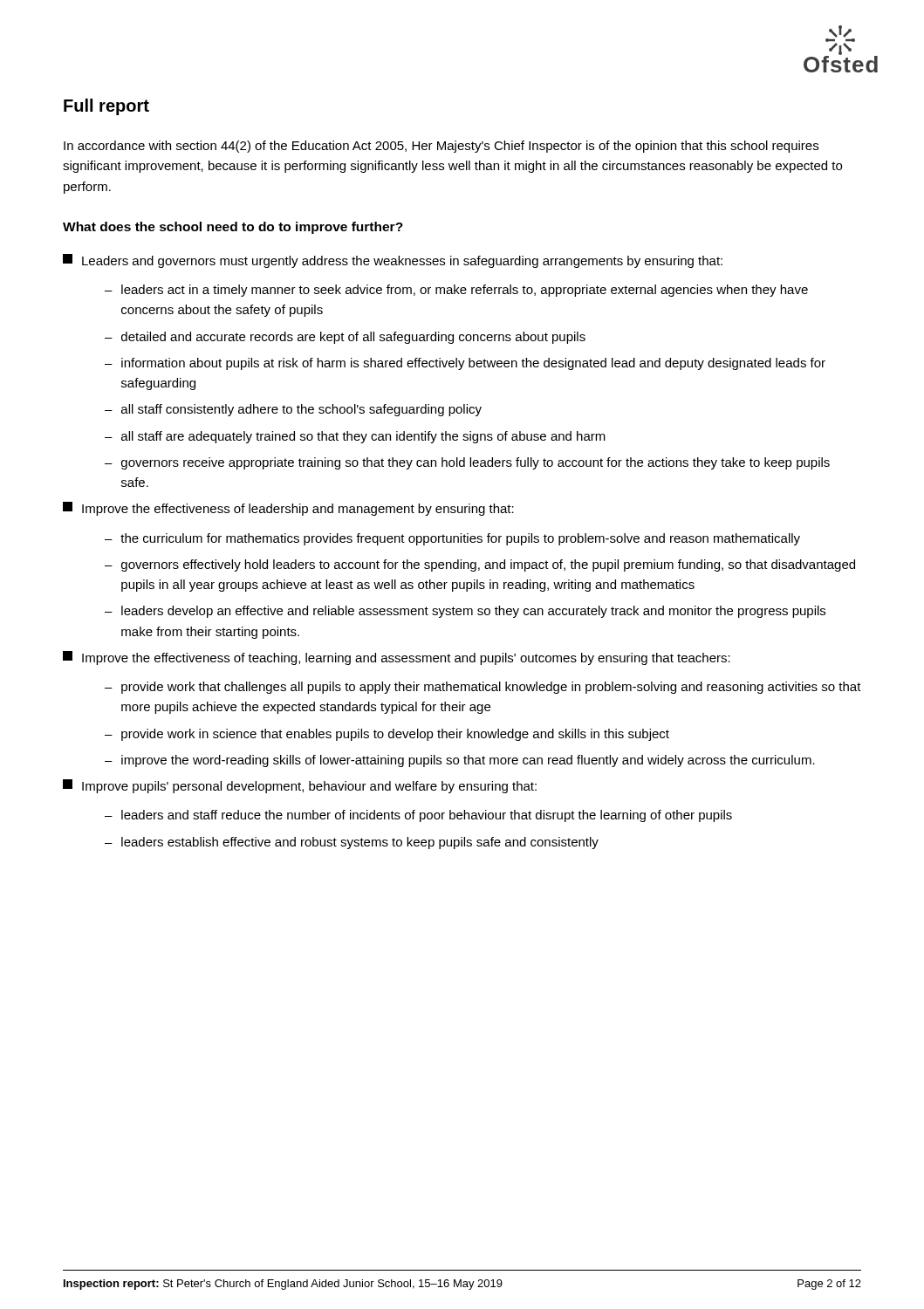Viewport: 924px width, 1309px height.
Task: Click the passage that begins "Improve the effectiveness of teaching, learning"
Action: click(x=462, y=657)
